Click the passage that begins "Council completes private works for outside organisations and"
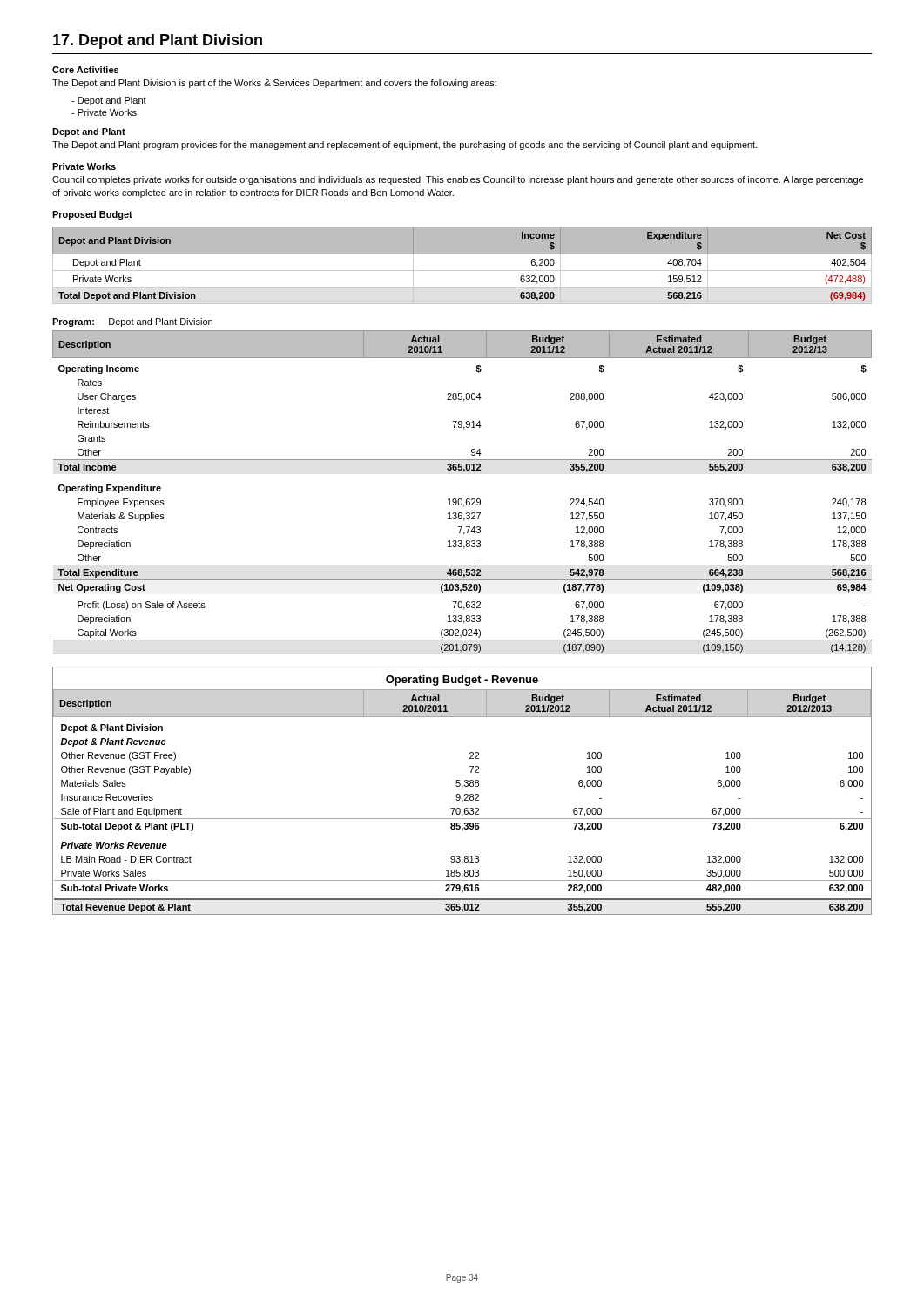Image resolution: width=924 pixels, height=1307 pixels. [462, 187]
